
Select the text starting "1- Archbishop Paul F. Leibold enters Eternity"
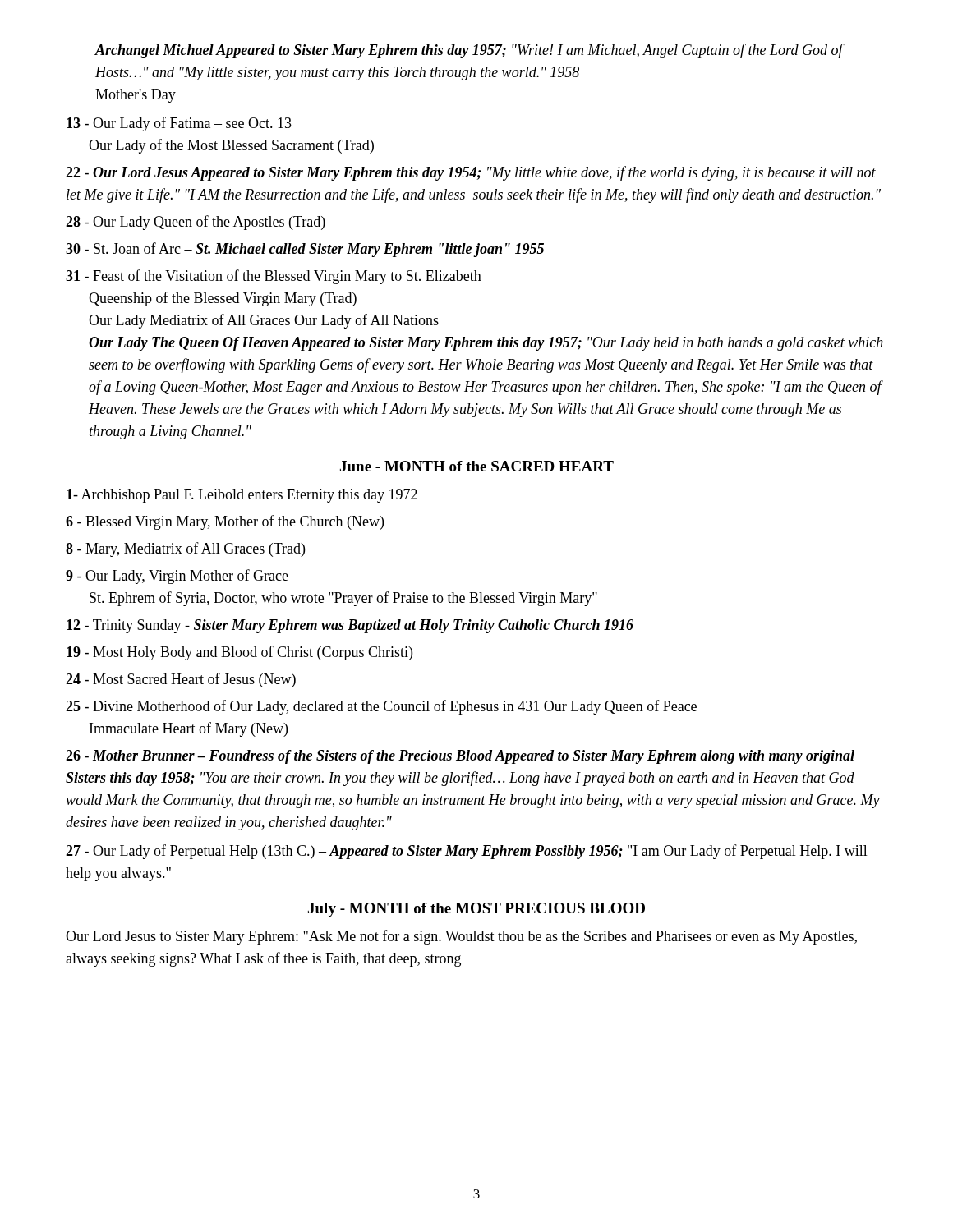tap(242, 494)
